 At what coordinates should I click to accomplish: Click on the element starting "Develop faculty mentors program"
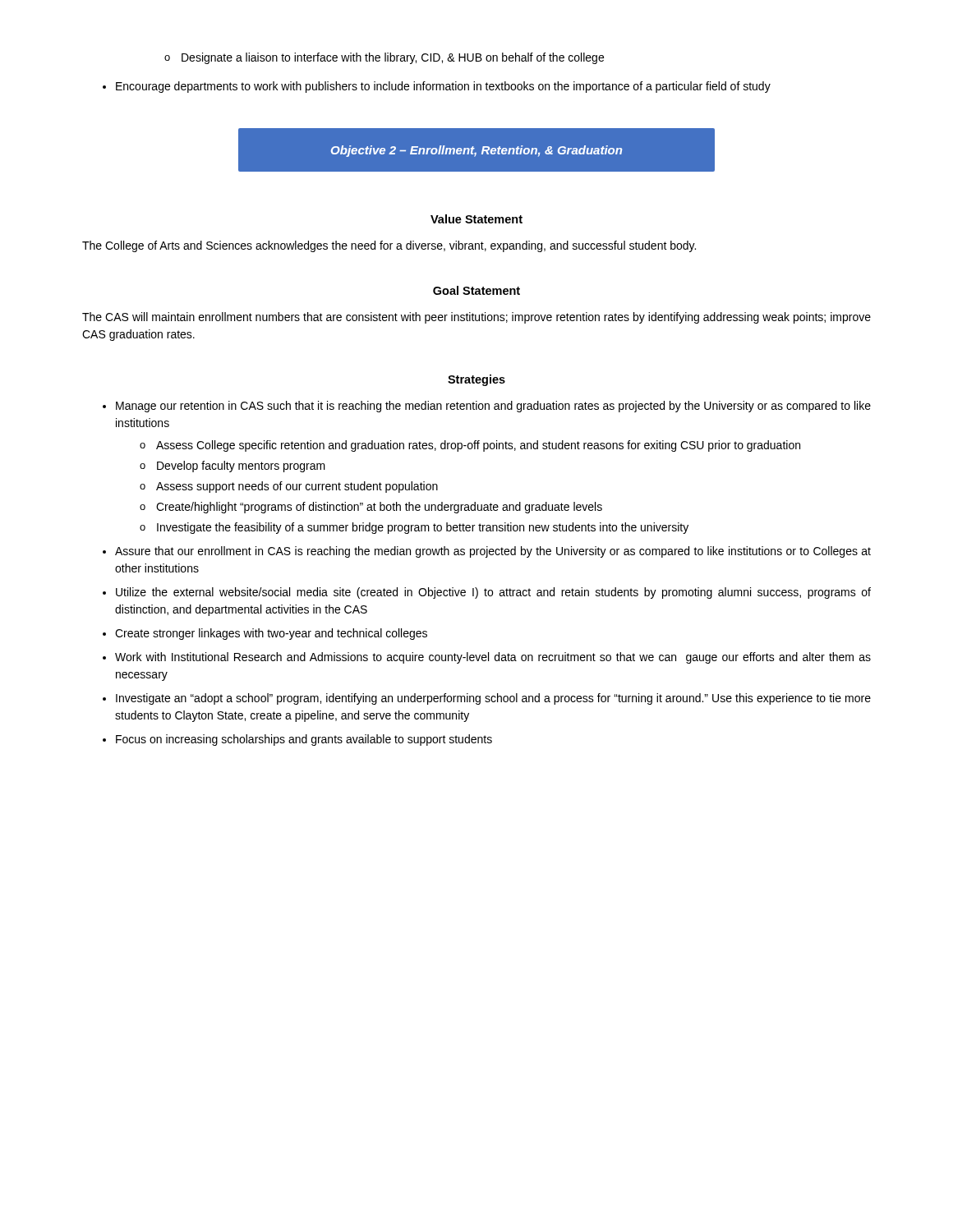pyautogui.click(x=241, y=466)
